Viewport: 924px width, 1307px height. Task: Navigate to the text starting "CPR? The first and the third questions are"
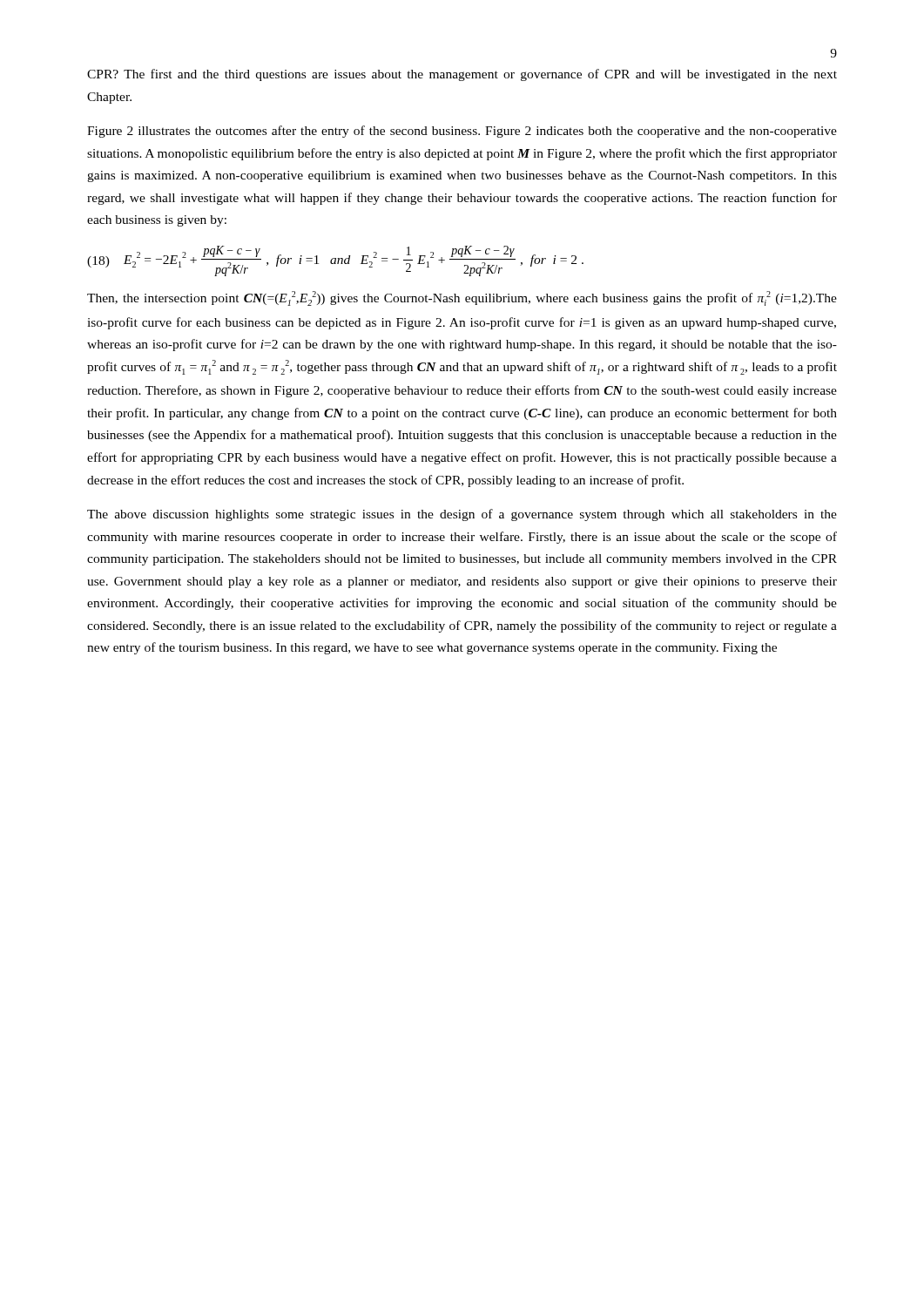point(462,85)
